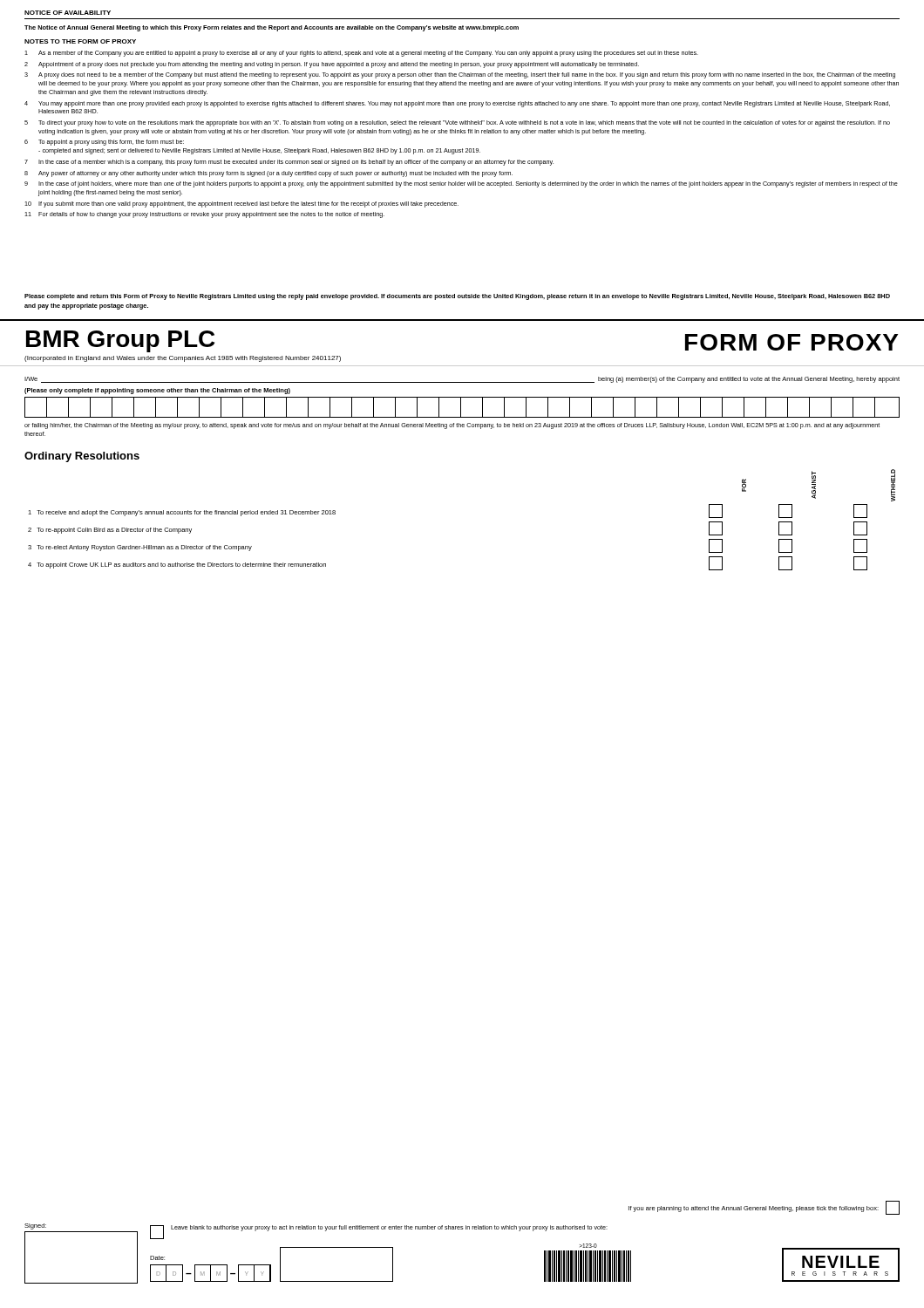Select the text starting "(Incorporated in England and Wales"
This screenshot has width=924, height=1308.
(x=183, y=358)
